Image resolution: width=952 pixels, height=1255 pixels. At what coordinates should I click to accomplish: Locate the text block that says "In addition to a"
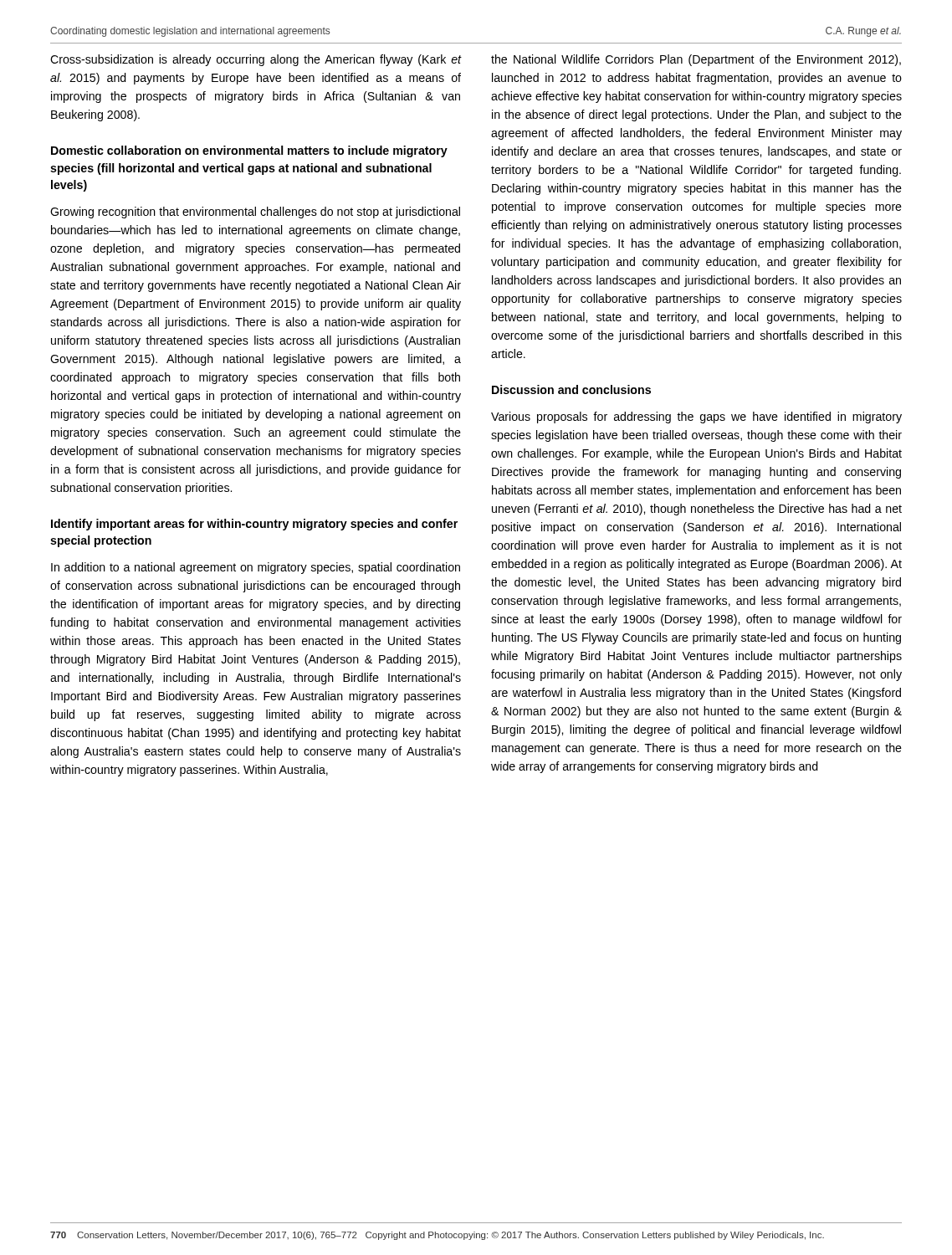click(256, 668)
